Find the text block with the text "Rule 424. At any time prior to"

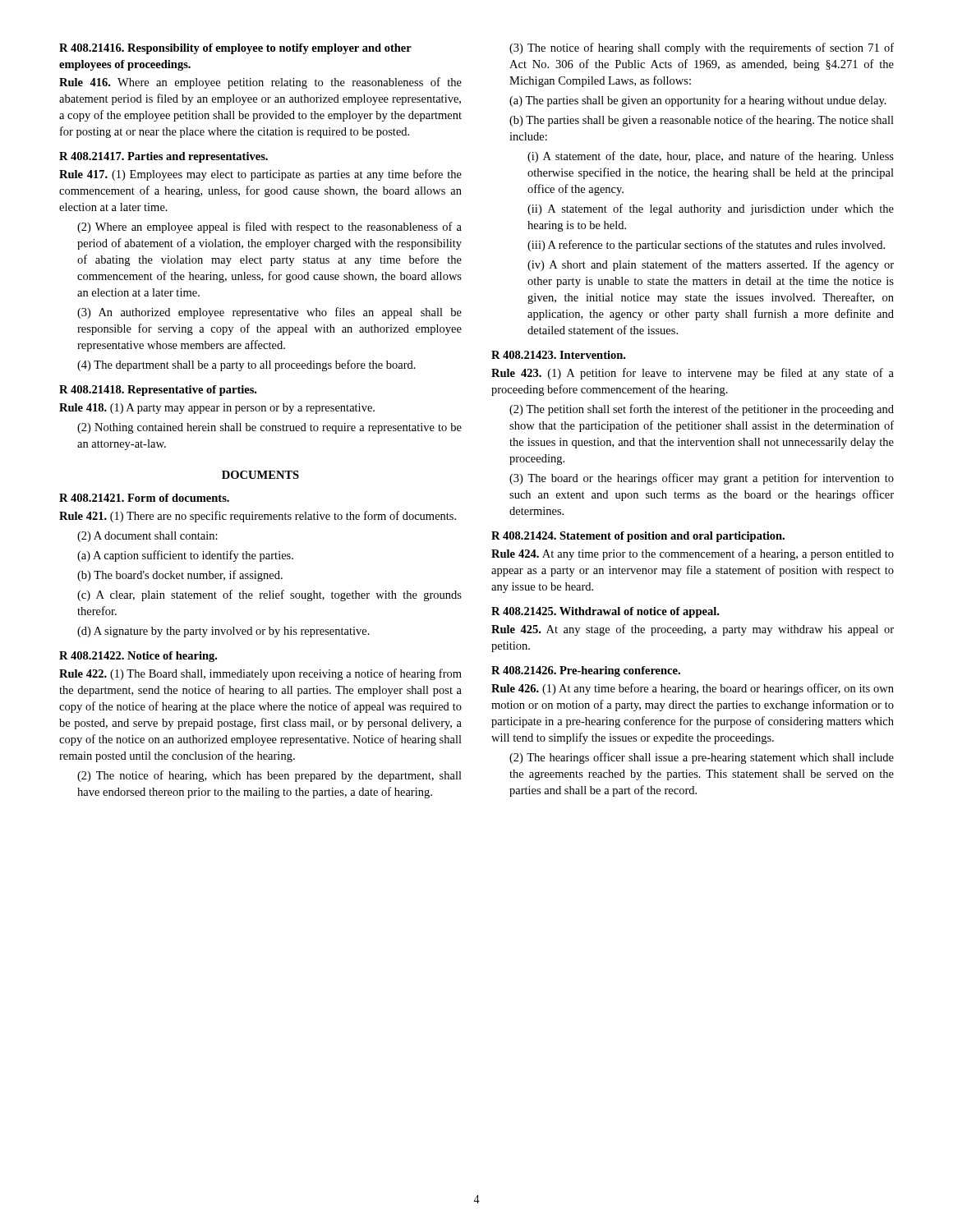(x=693, y=570)
